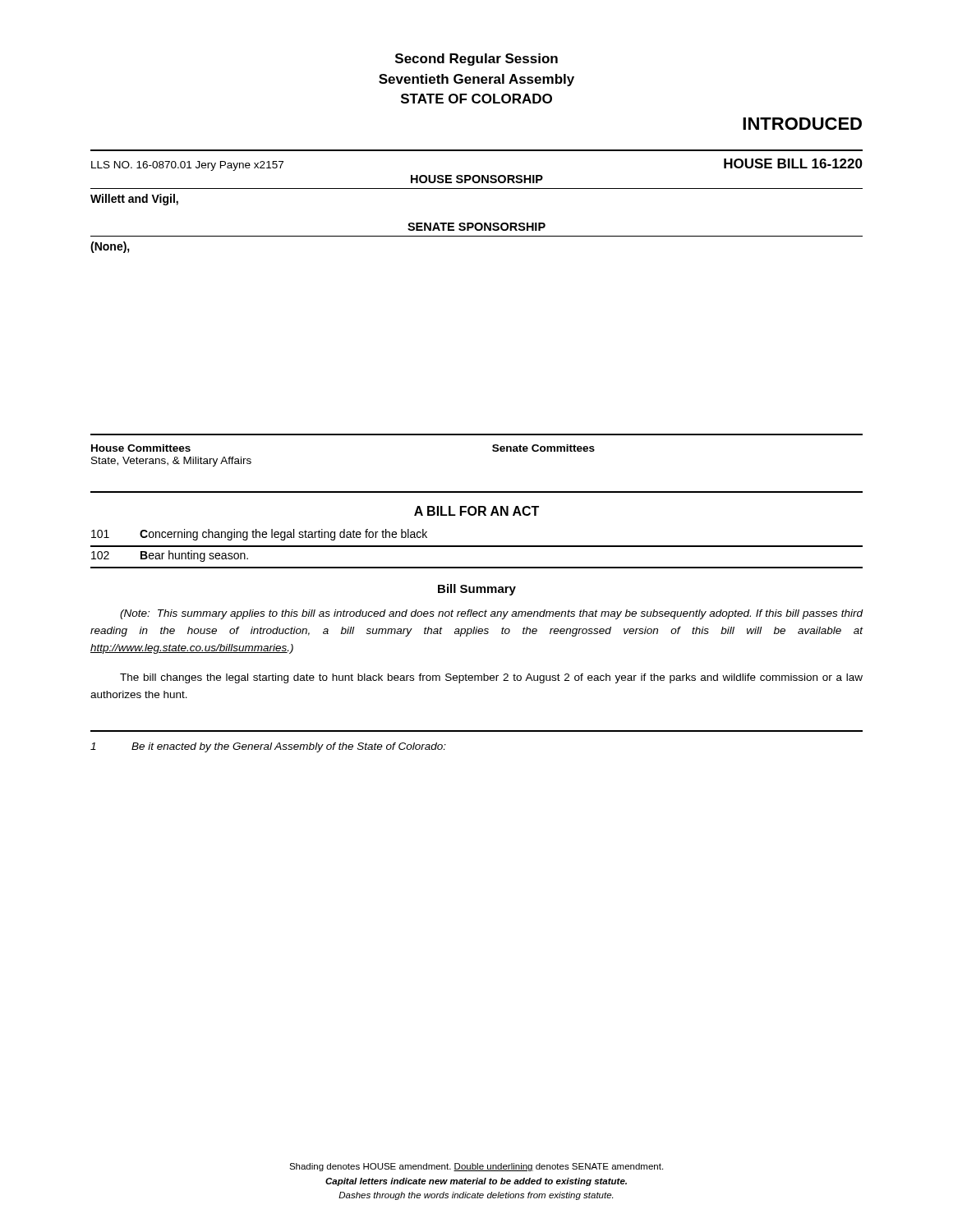Navigate to the text block starting "House Committees State,"
Screen dimensions: 1232x953
[x=171, y=454]
